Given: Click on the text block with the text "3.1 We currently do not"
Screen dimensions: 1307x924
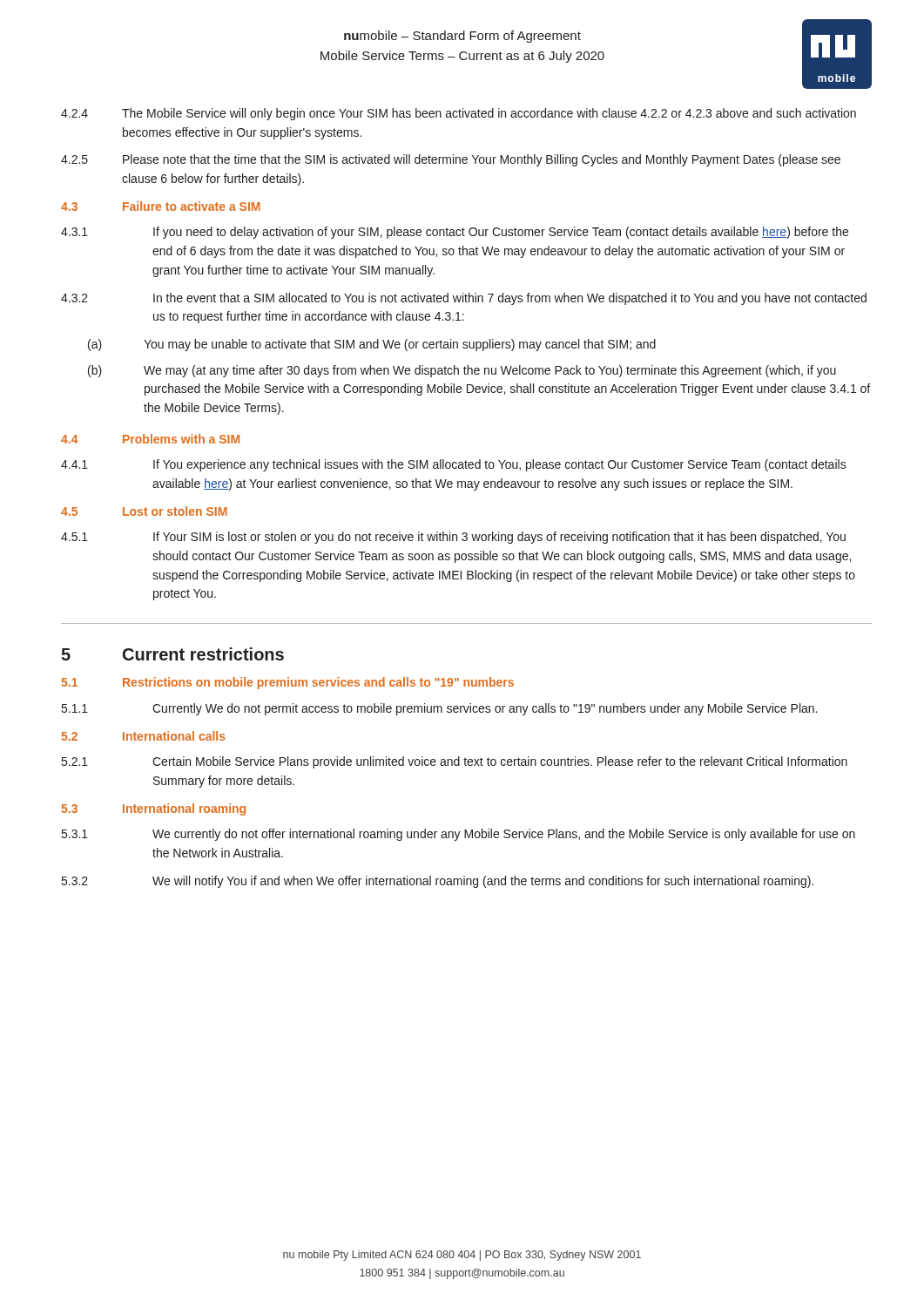Looking at the screenshot, I should [466, 844].
